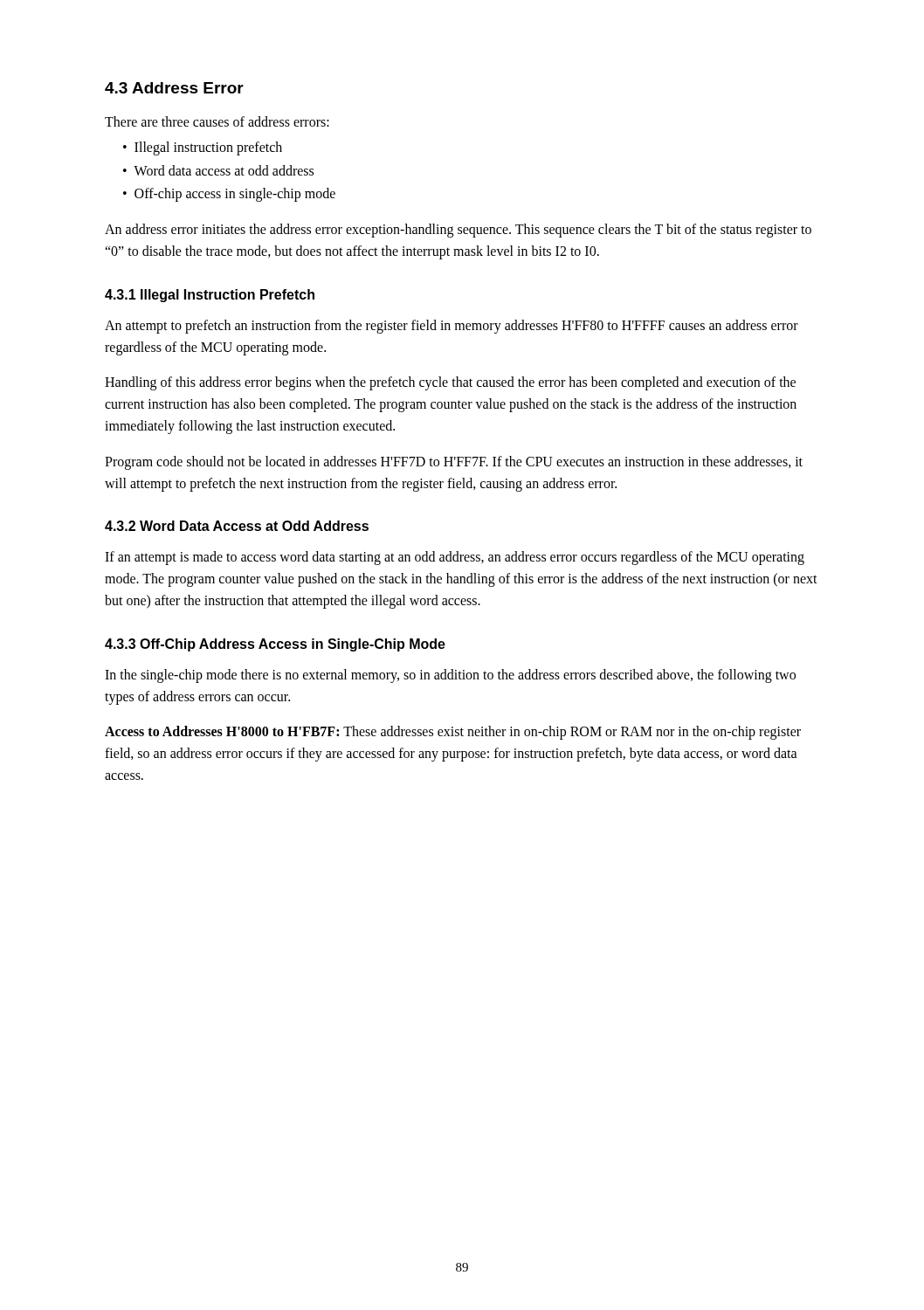Point to the text block starting "An address error initiates"
Screen dimensions: 1310x924
click(x=458, y=240)
